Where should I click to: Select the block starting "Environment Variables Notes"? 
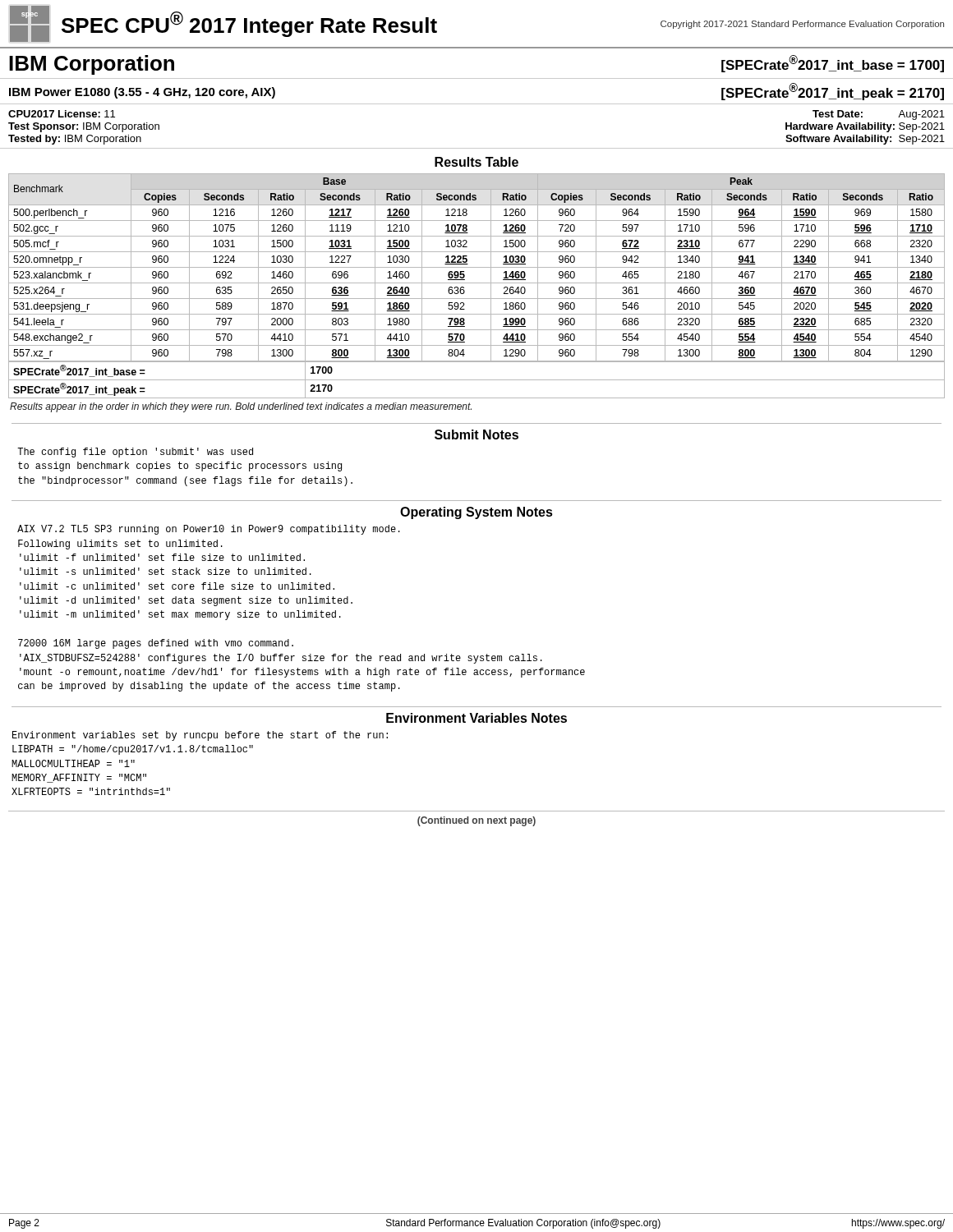pos(476,718)
